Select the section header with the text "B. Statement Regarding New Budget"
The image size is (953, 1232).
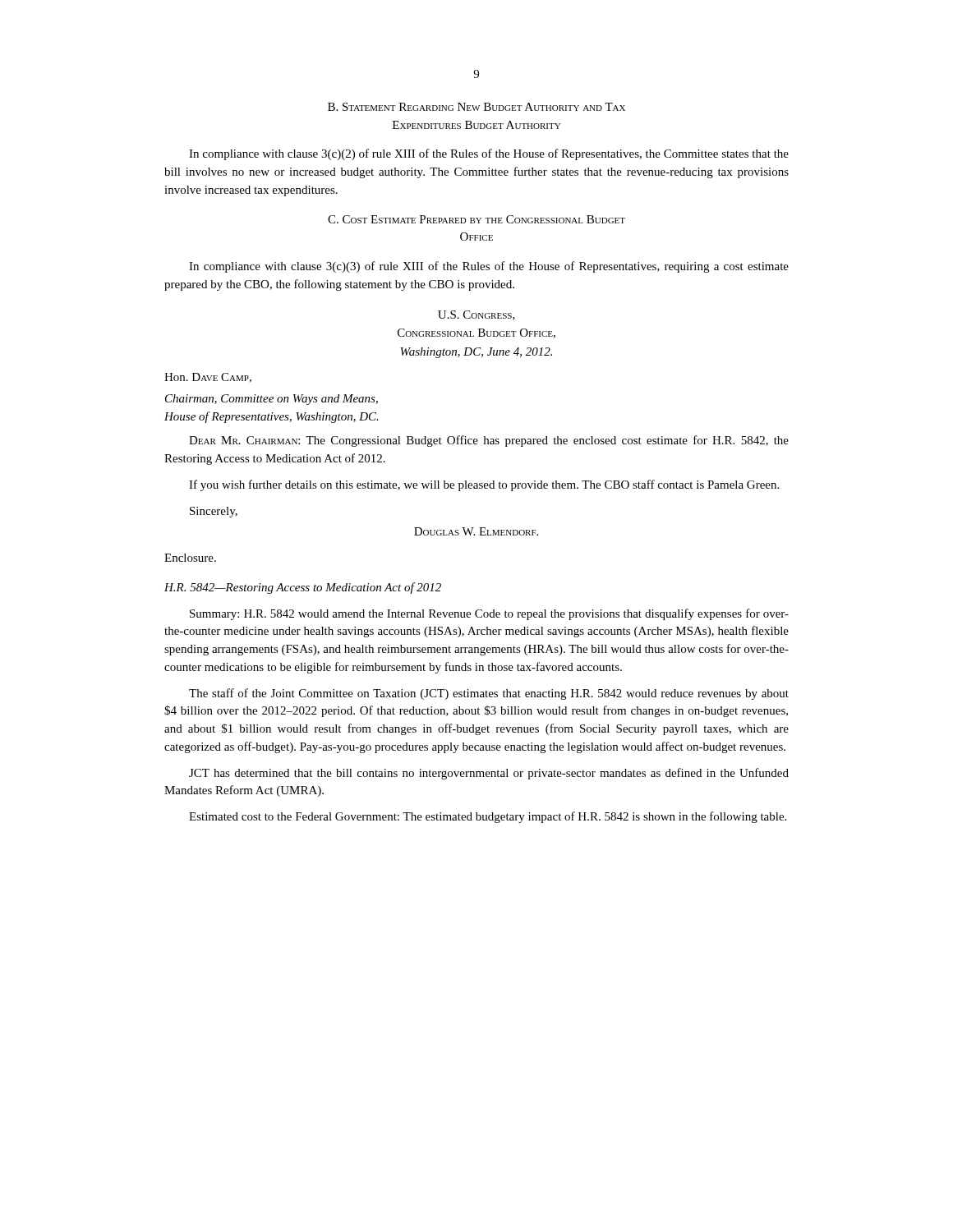pos(476,116)
